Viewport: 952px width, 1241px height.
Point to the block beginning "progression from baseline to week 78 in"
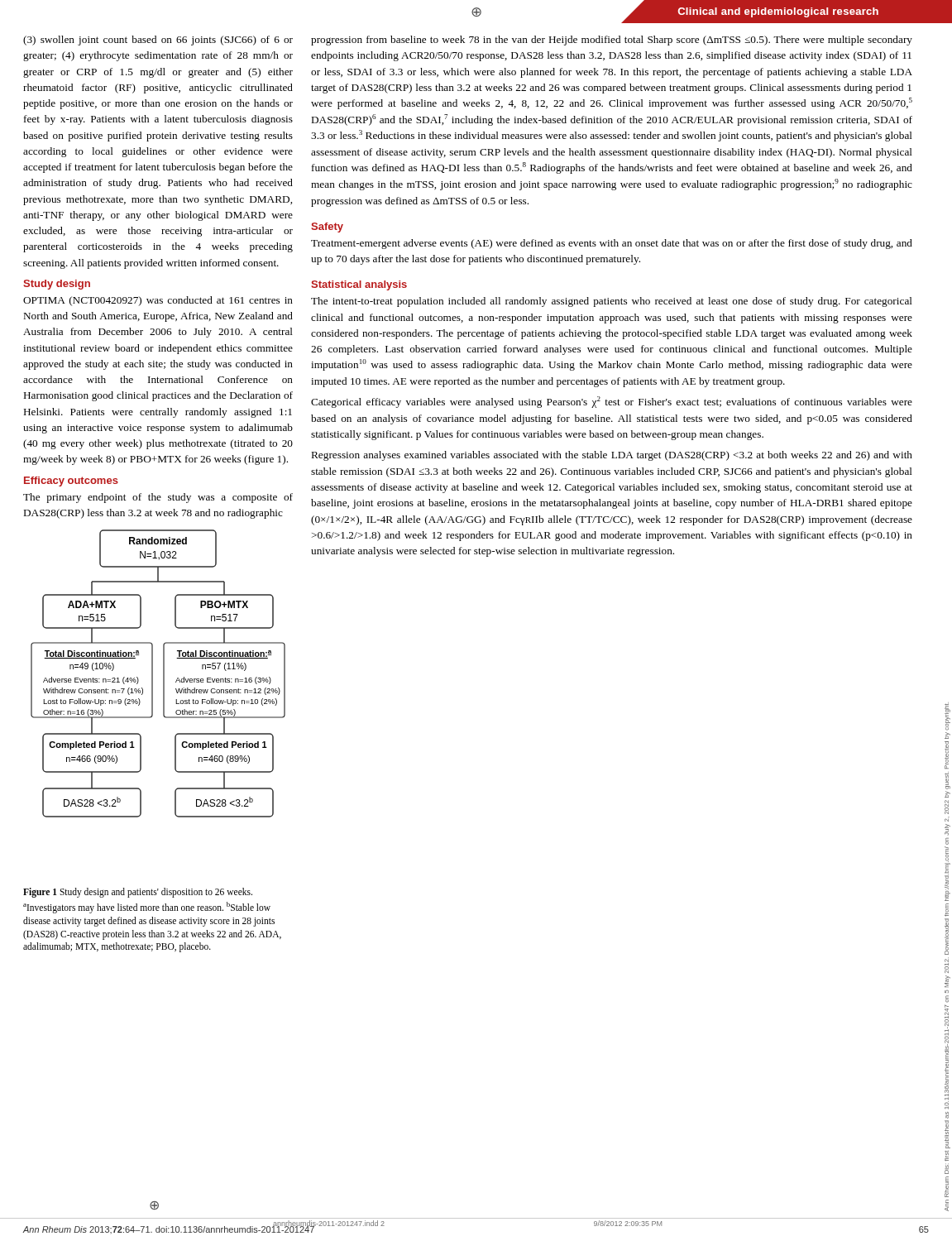coord(612,120)
